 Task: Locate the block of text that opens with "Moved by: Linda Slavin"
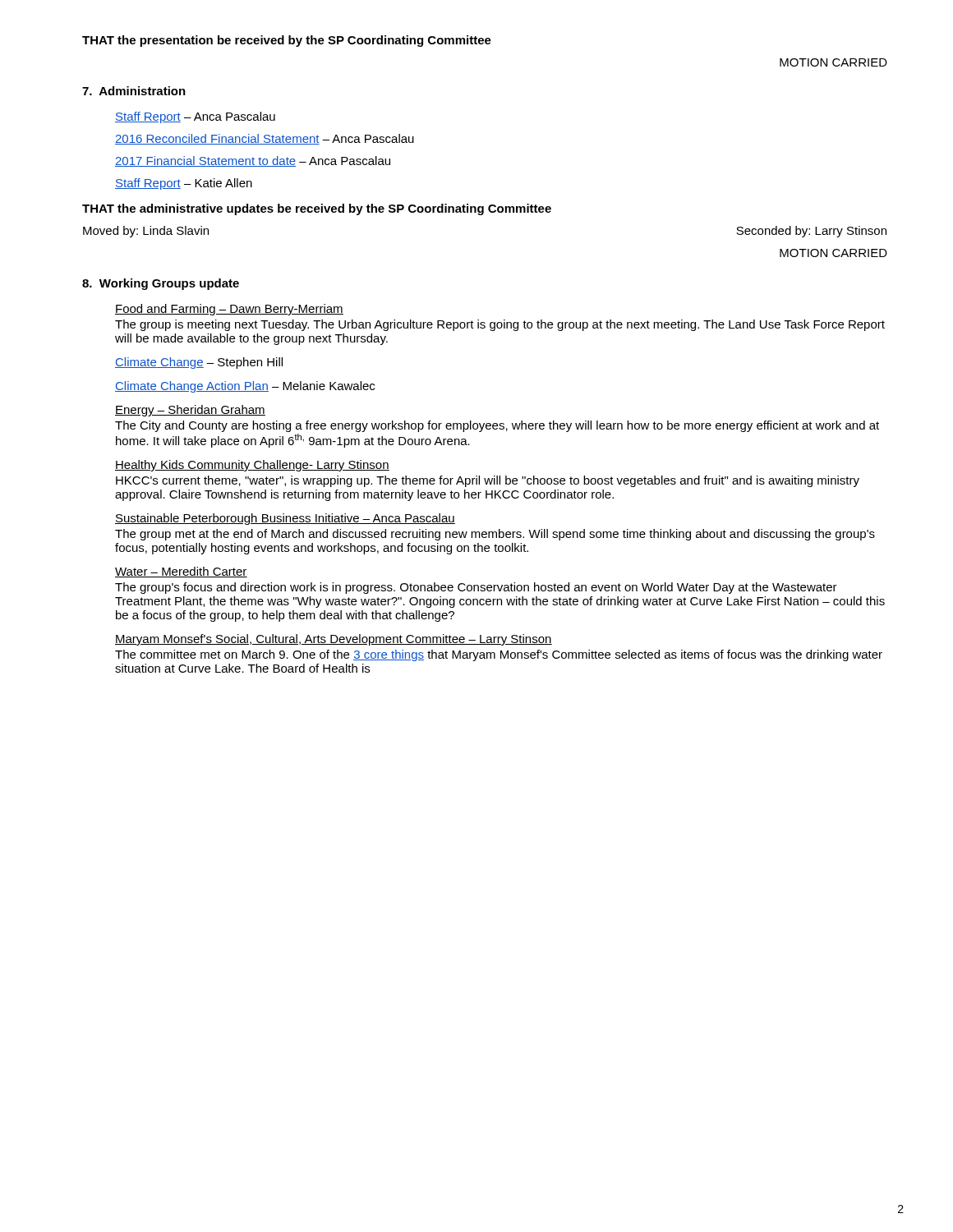(x=144, y=231)
